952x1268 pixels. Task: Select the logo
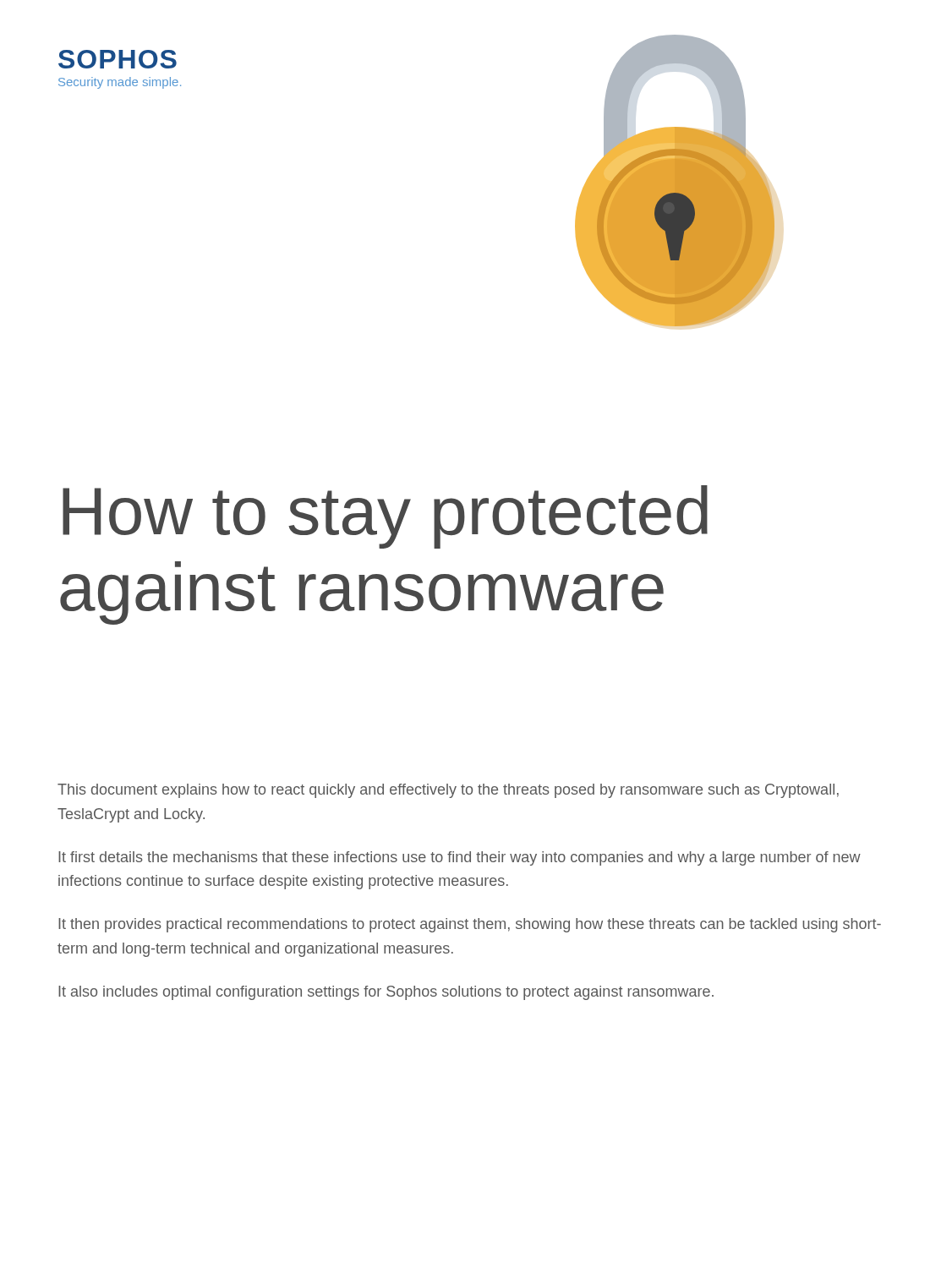(120, 67)
